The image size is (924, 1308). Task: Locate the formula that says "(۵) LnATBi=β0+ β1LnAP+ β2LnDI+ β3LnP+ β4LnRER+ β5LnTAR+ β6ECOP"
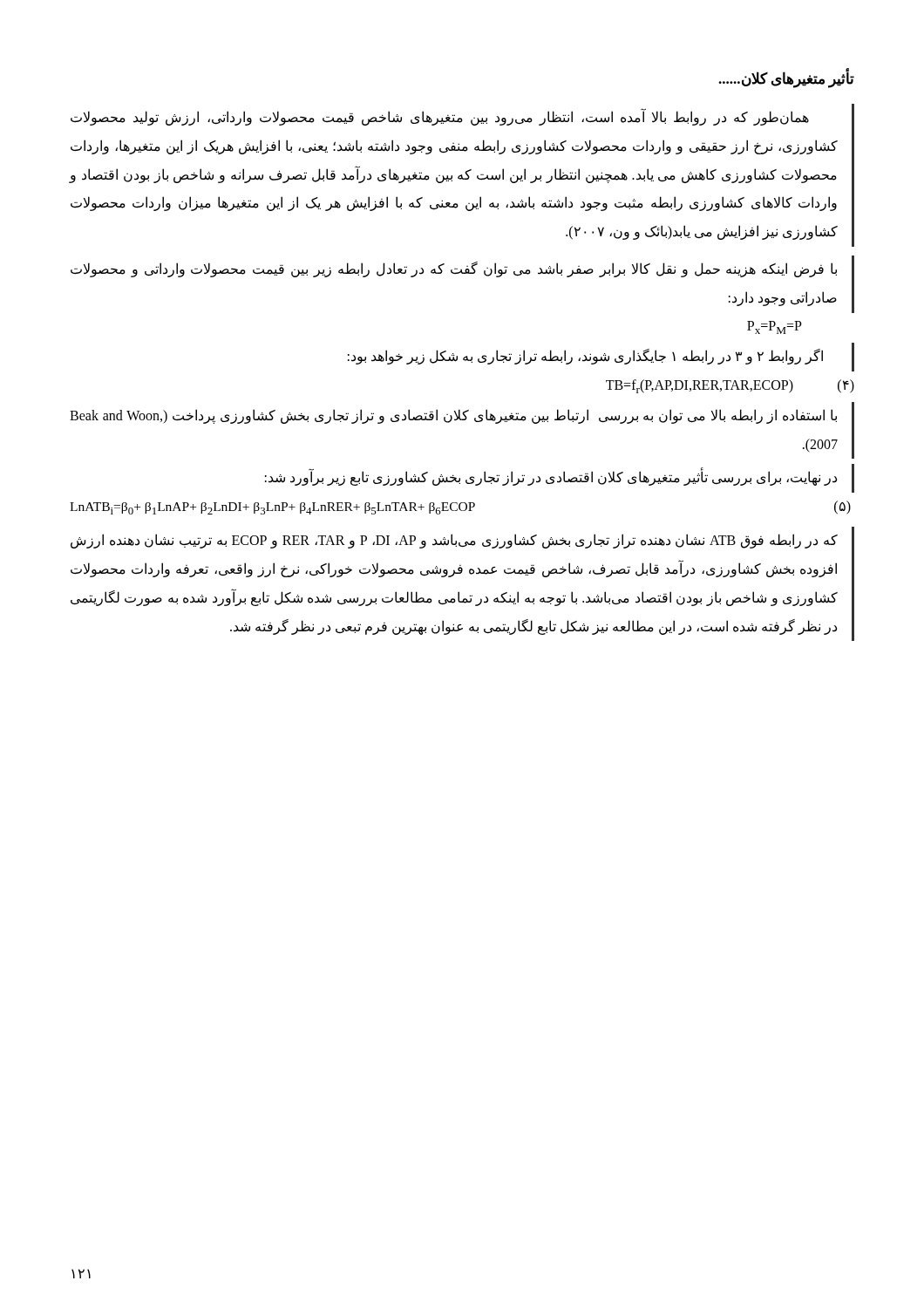(462, 508)
